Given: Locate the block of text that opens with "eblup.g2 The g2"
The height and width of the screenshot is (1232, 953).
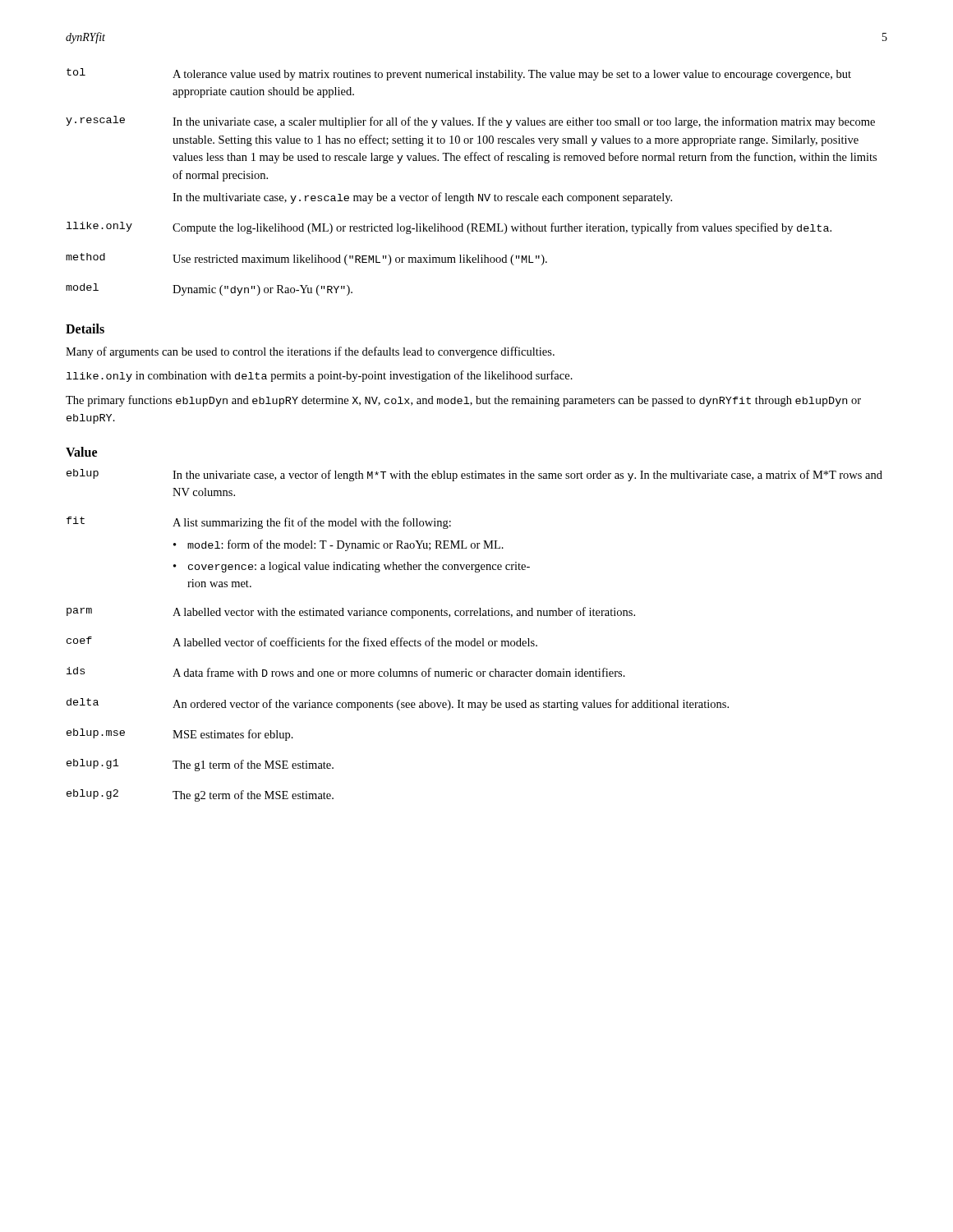Looking at the screenshot, I should click(x=200, y=795).
